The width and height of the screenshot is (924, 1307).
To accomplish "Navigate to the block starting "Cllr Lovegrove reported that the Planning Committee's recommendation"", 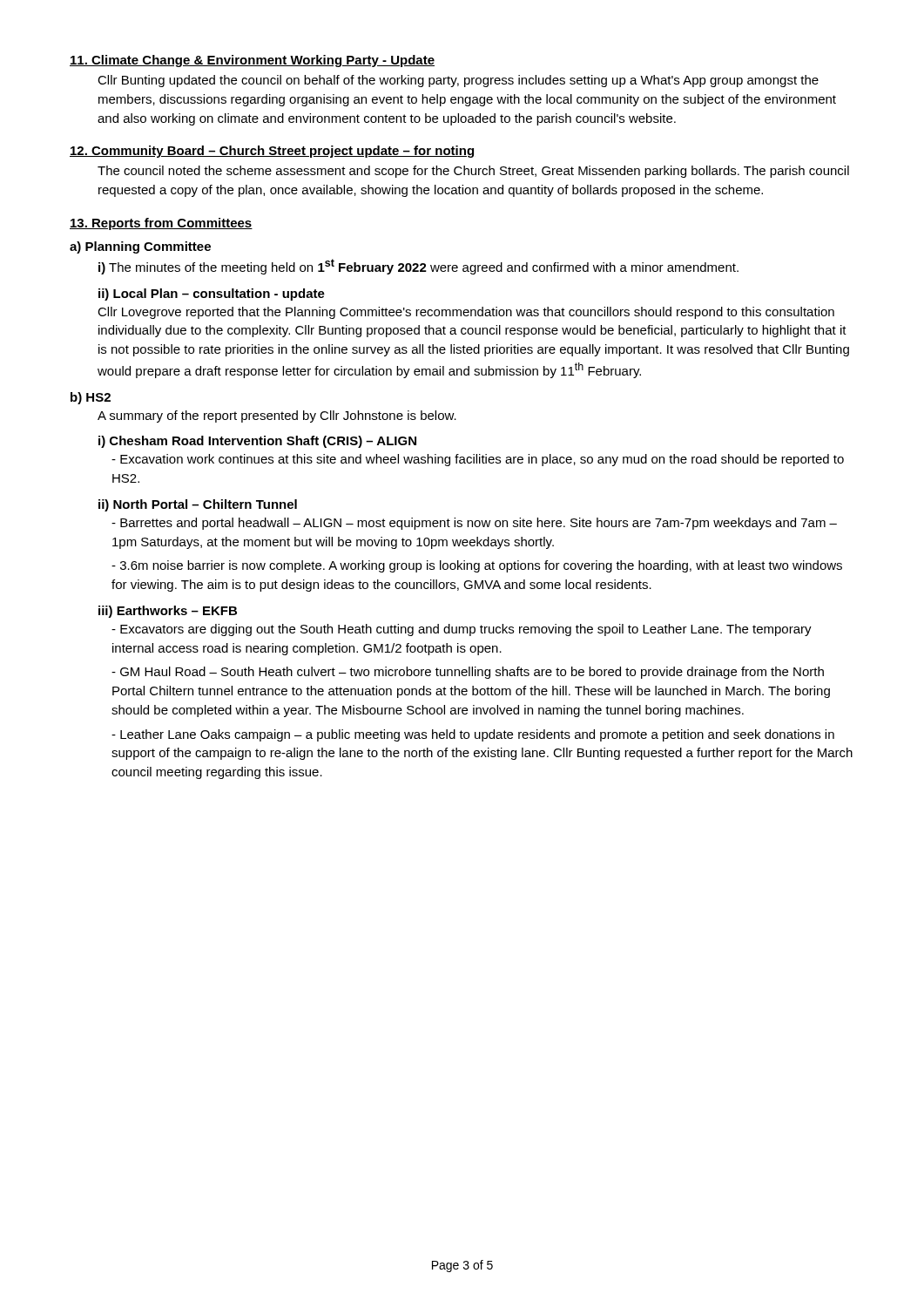I will pos(474,341).
